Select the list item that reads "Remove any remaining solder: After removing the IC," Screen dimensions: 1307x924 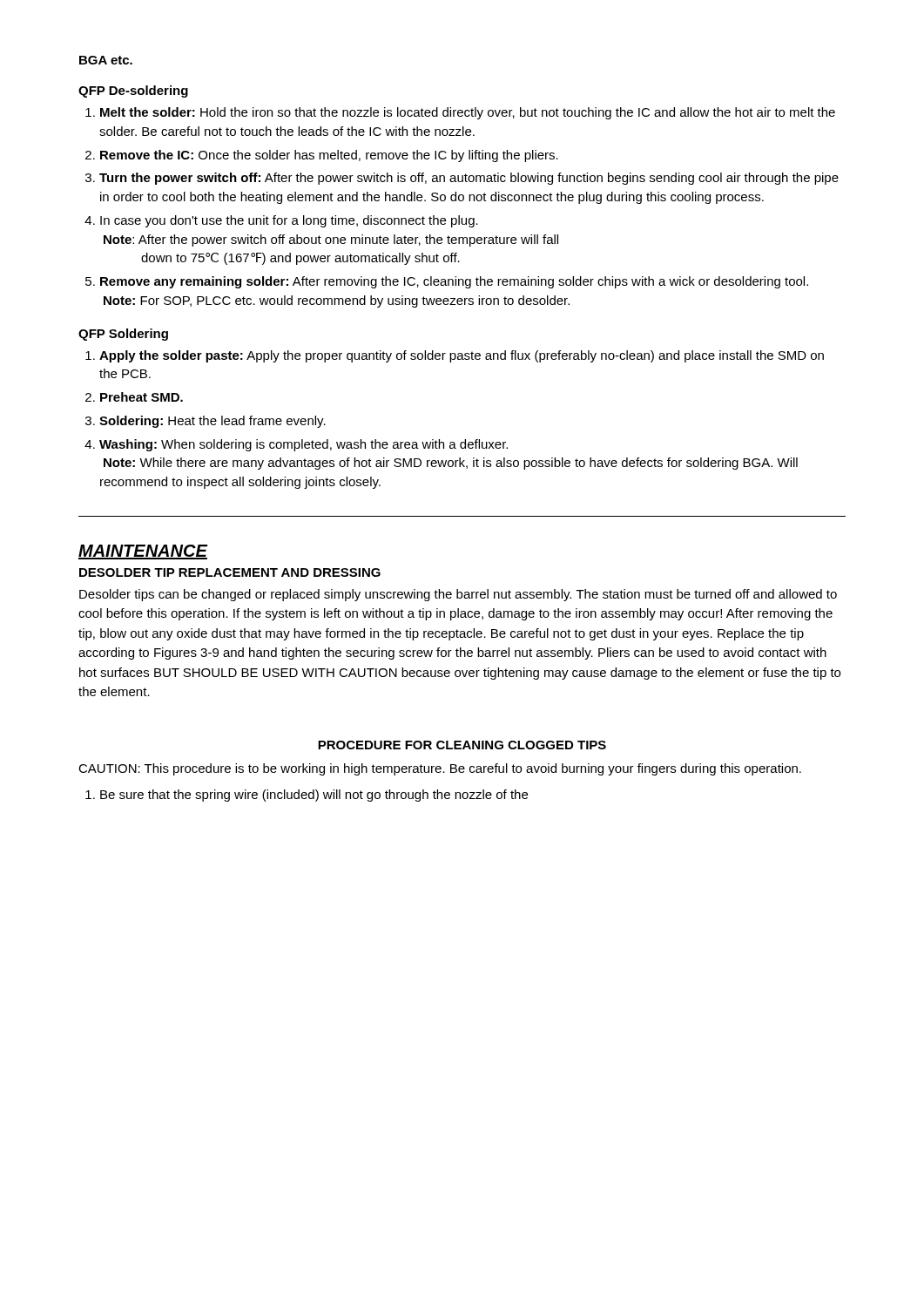(472, 291)
